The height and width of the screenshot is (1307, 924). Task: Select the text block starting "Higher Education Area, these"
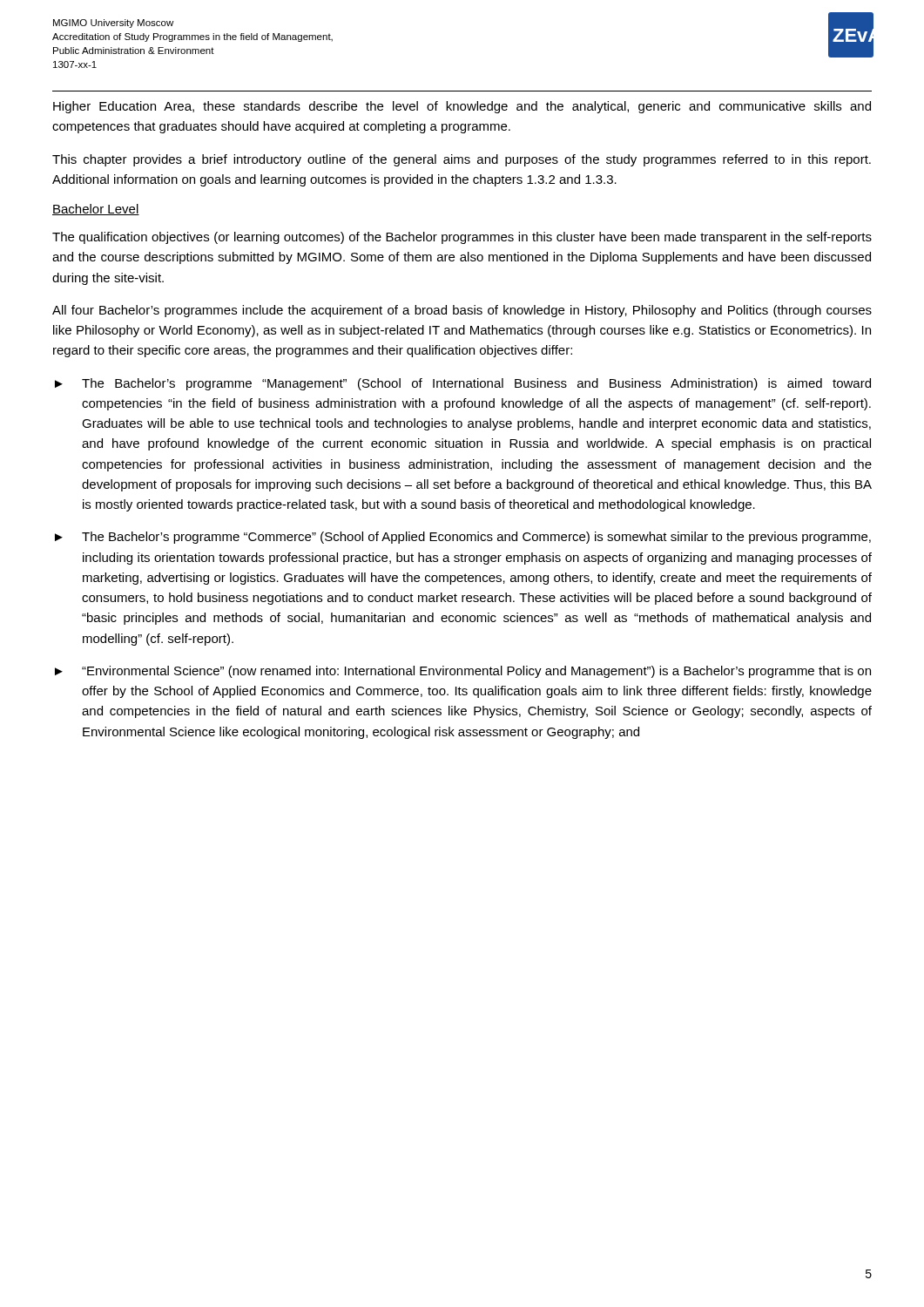pyautogui.click(x=462, y=116)
